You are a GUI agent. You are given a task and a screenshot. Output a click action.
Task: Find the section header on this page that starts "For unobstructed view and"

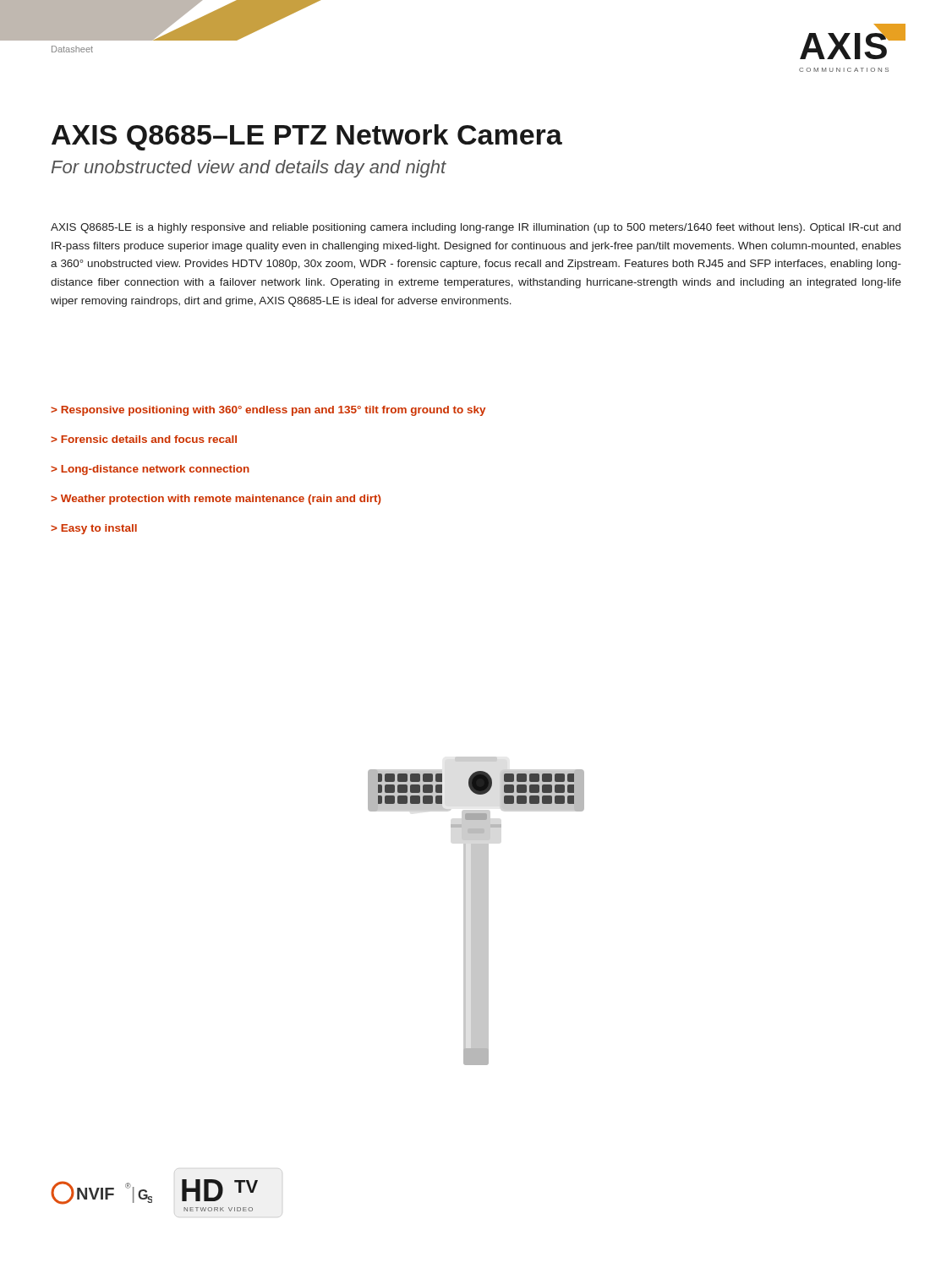248,167
